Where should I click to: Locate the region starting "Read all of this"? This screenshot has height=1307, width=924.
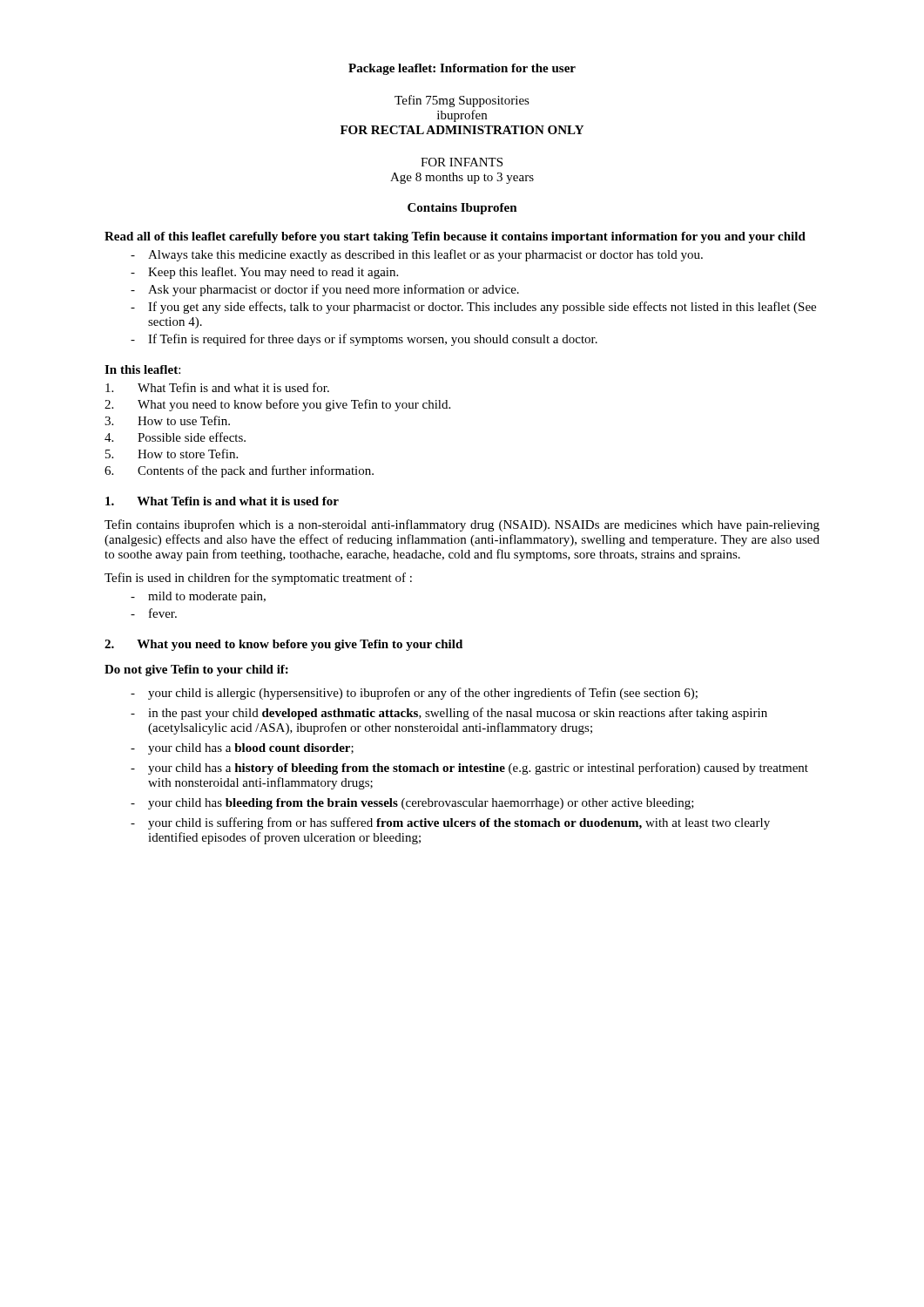[455, 236]
